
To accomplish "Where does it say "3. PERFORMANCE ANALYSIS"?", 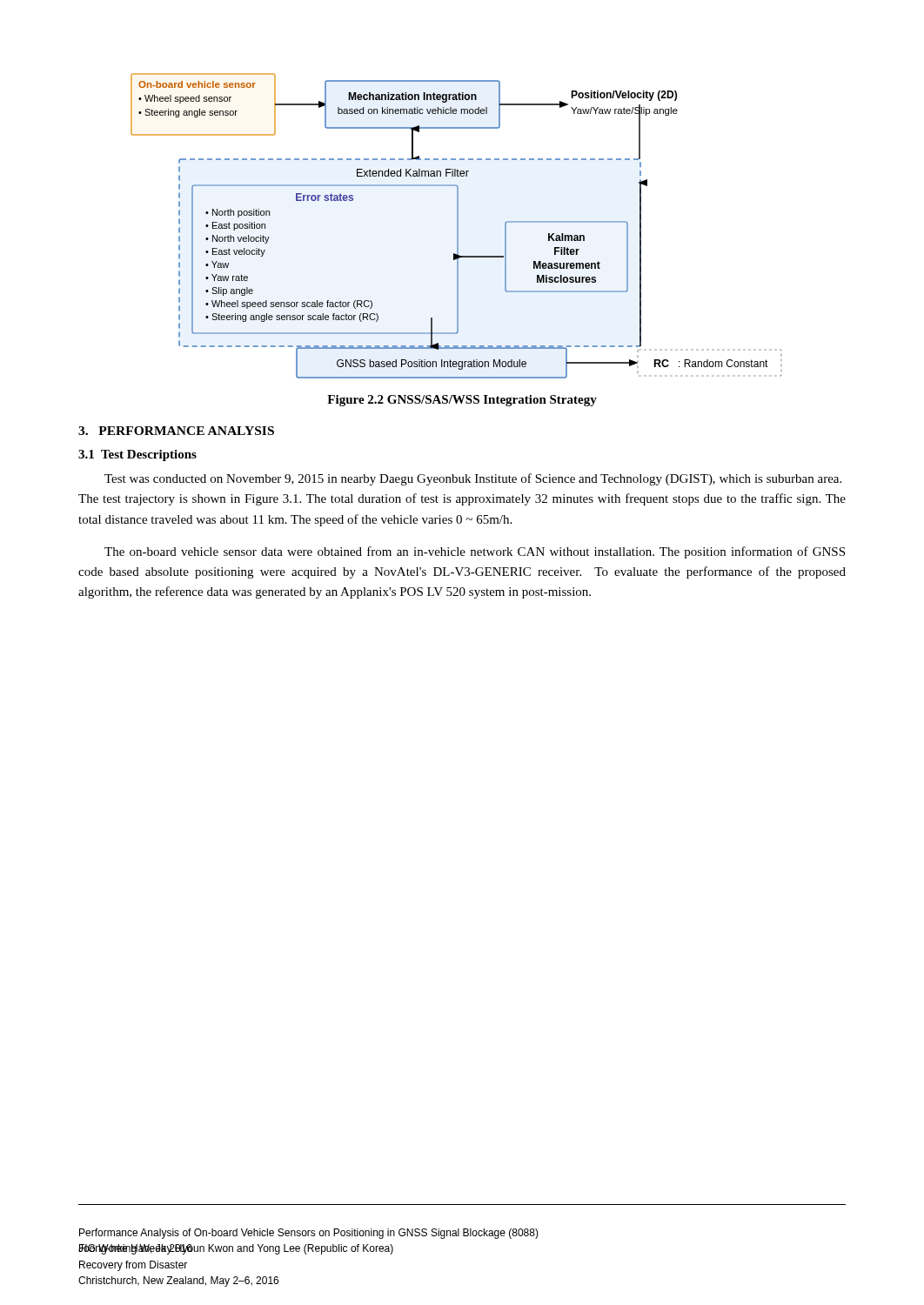I will point(176,430).
